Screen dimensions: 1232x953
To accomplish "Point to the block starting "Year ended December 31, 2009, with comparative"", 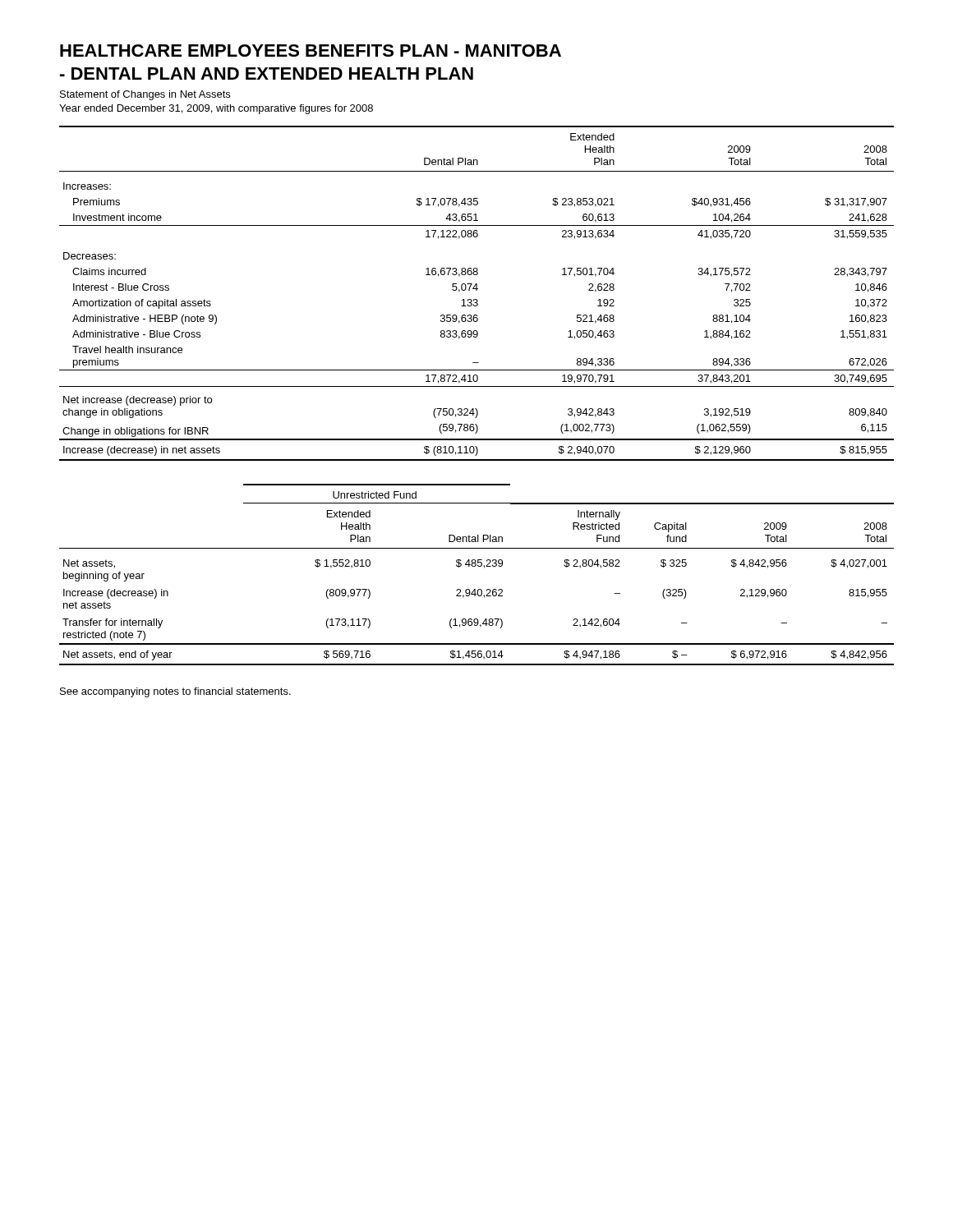I will 216,108.
